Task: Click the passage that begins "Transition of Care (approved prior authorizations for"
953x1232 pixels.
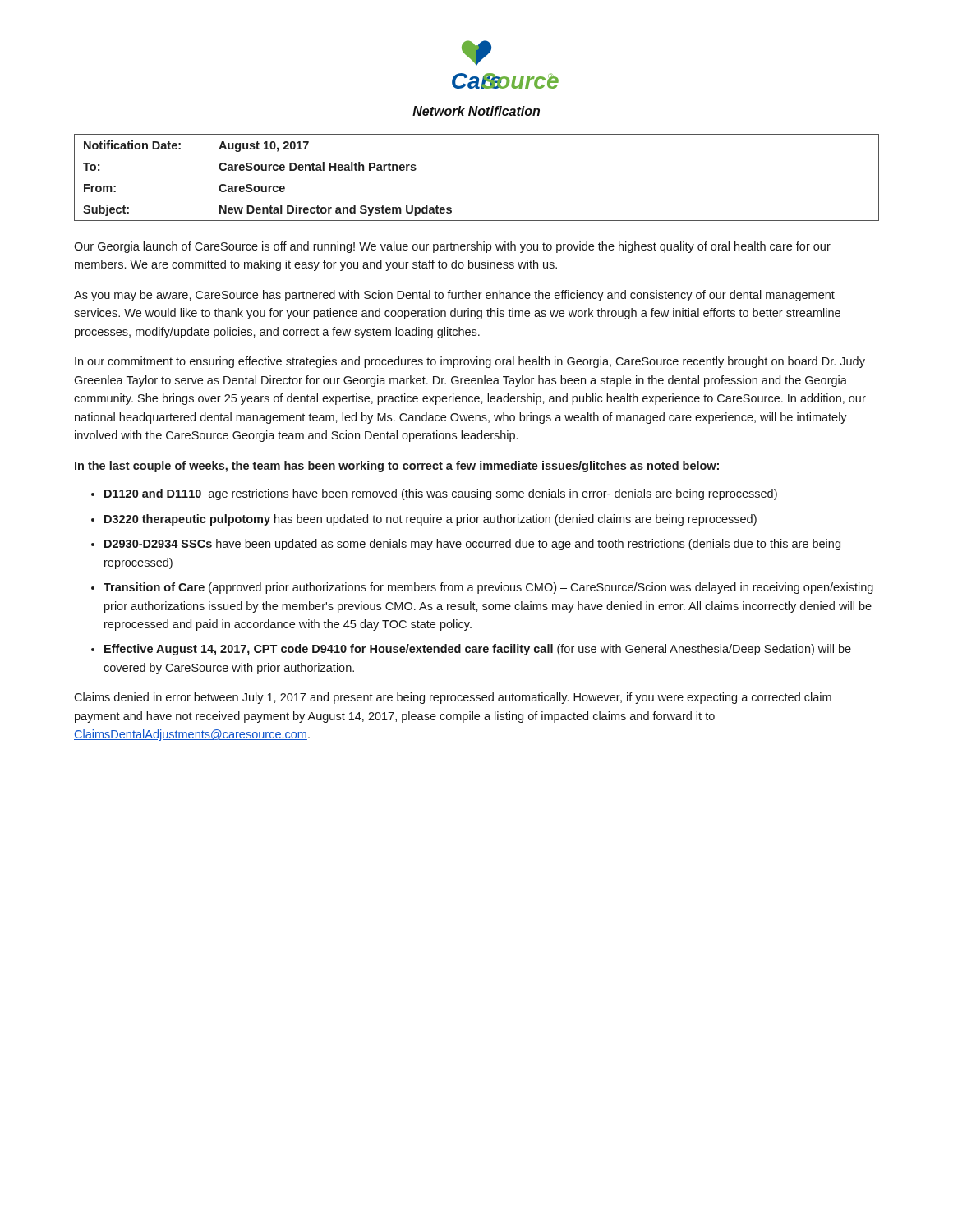Action: click(x=489, y=606)
